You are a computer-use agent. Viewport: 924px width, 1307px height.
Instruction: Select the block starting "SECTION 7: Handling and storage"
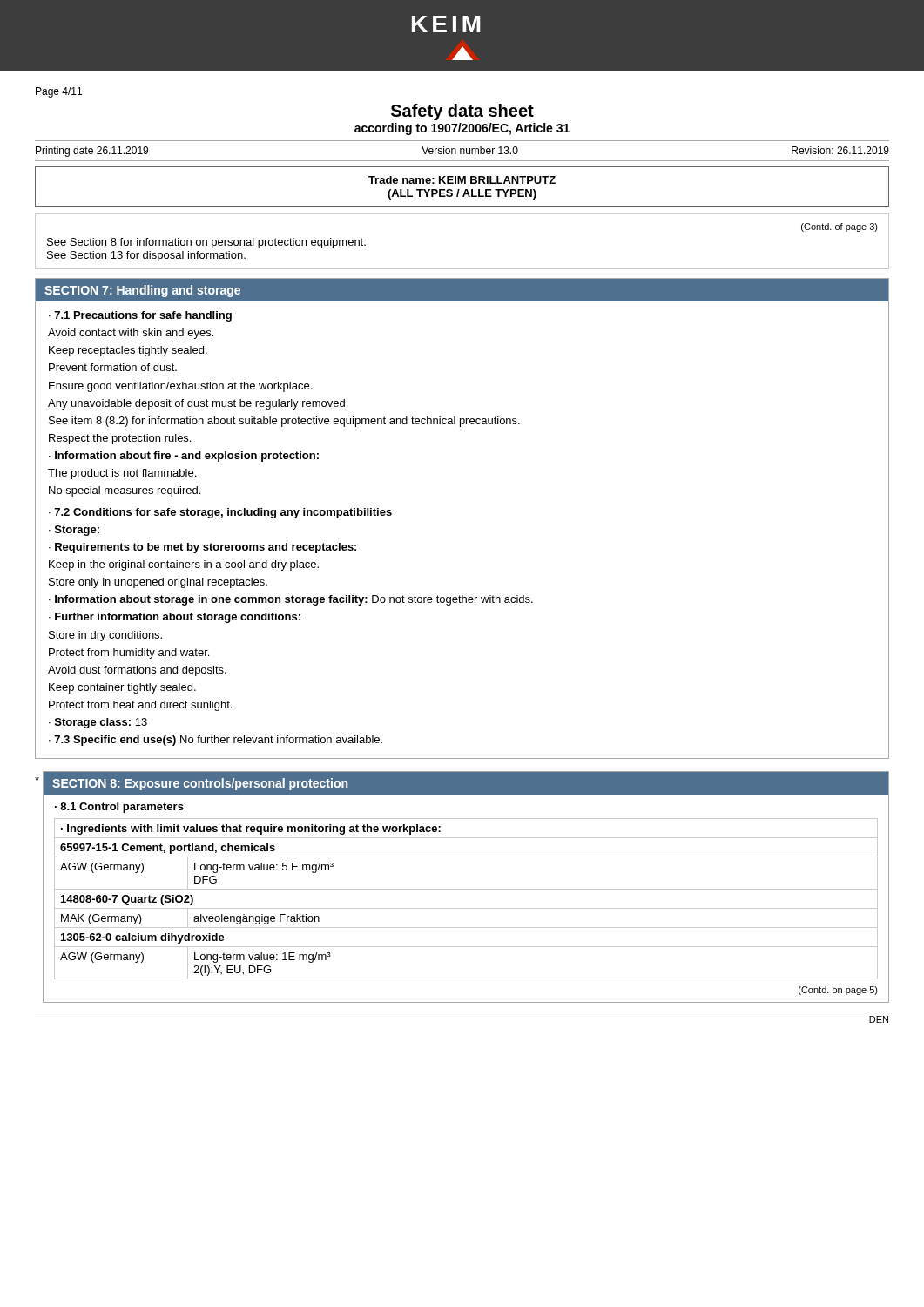click(143, 290)
